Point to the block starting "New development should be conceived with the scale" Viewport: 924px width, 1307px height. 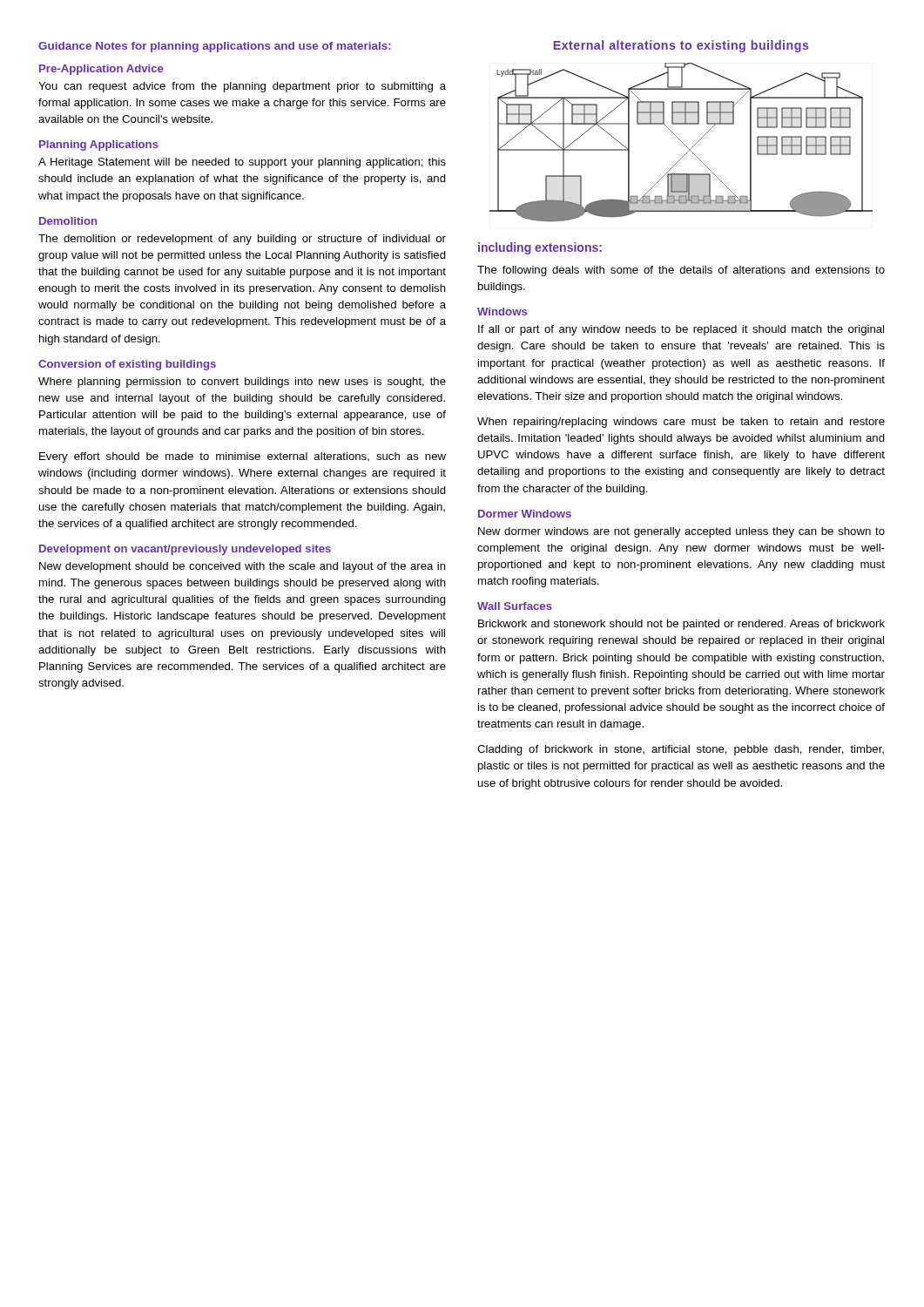[242, 624]
